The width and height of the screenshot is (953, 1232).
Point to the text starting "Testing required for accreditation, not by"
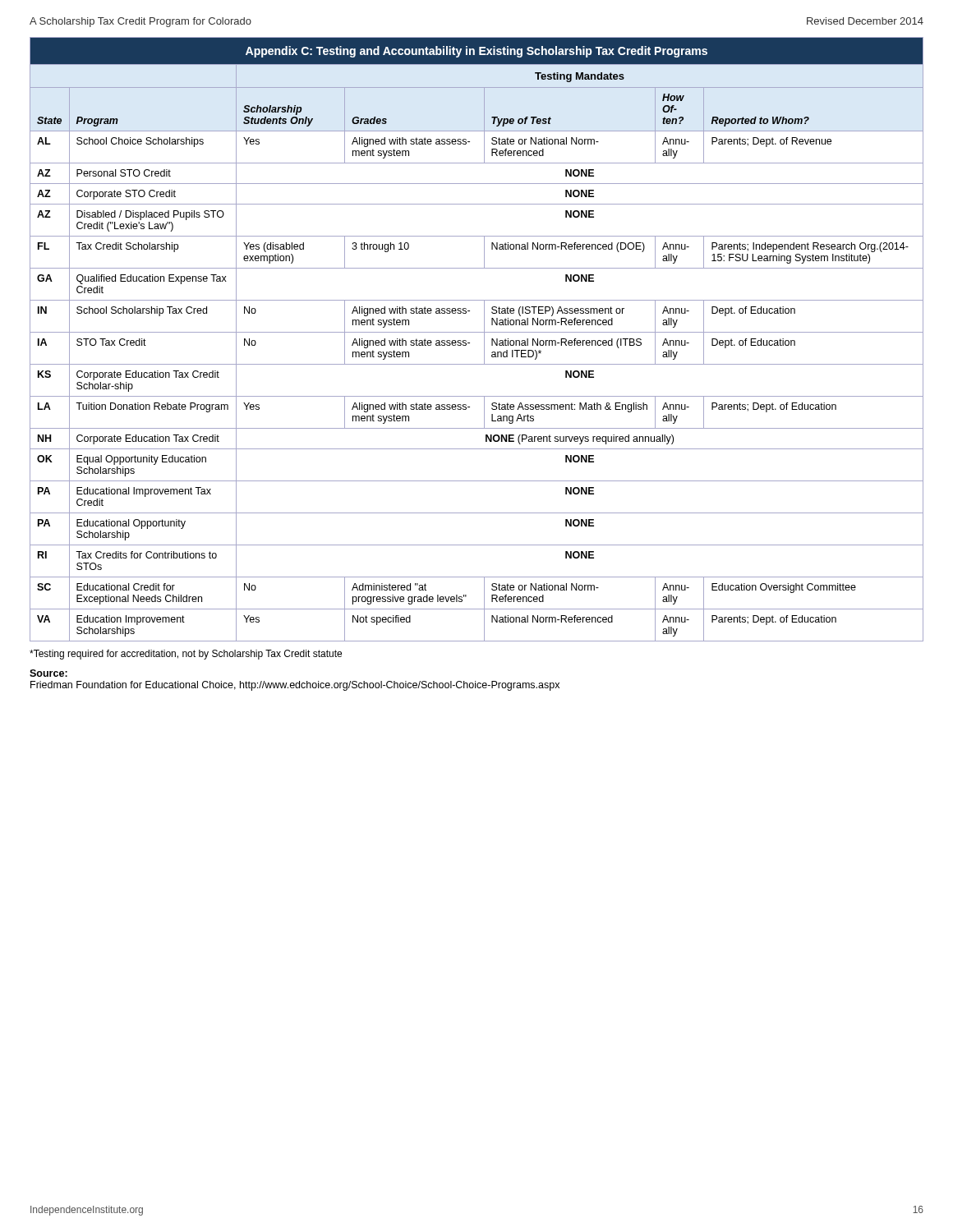[186, 654]
